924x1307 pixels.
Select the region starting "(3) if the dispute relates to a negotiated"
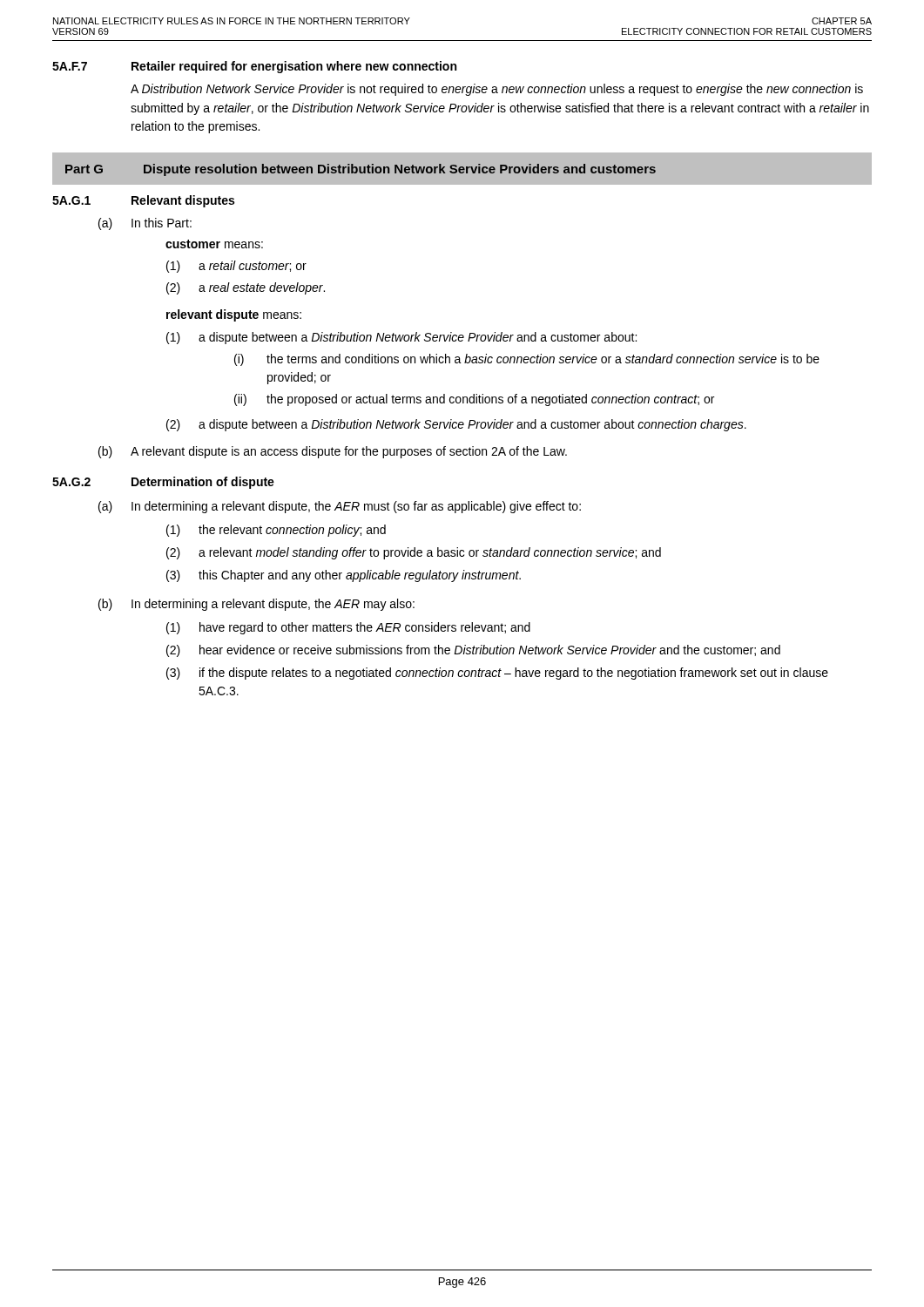519,682
